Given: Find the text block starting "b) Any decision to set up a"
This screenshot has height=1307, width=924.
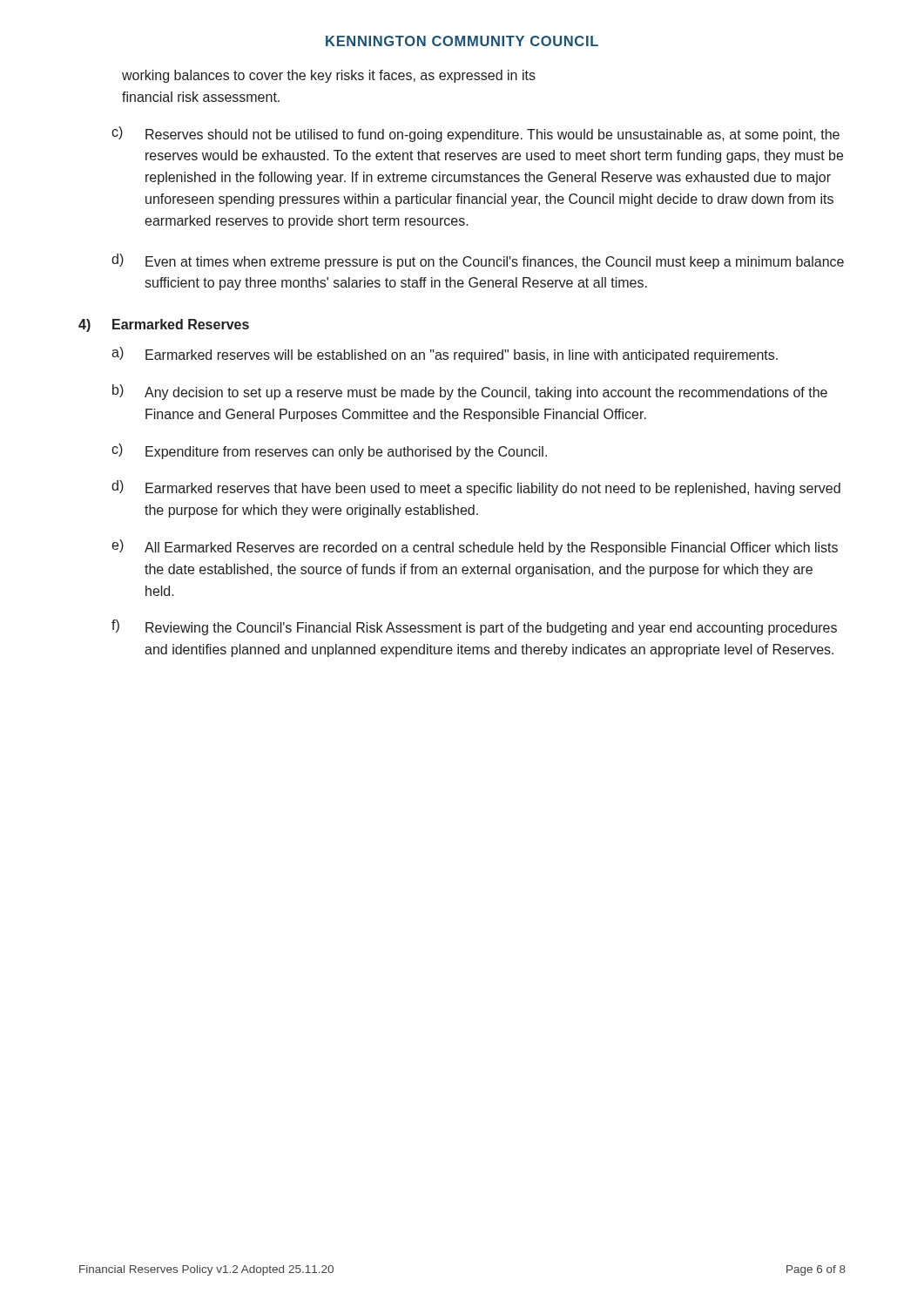Looking at the screenshot, I should point(479,404).
